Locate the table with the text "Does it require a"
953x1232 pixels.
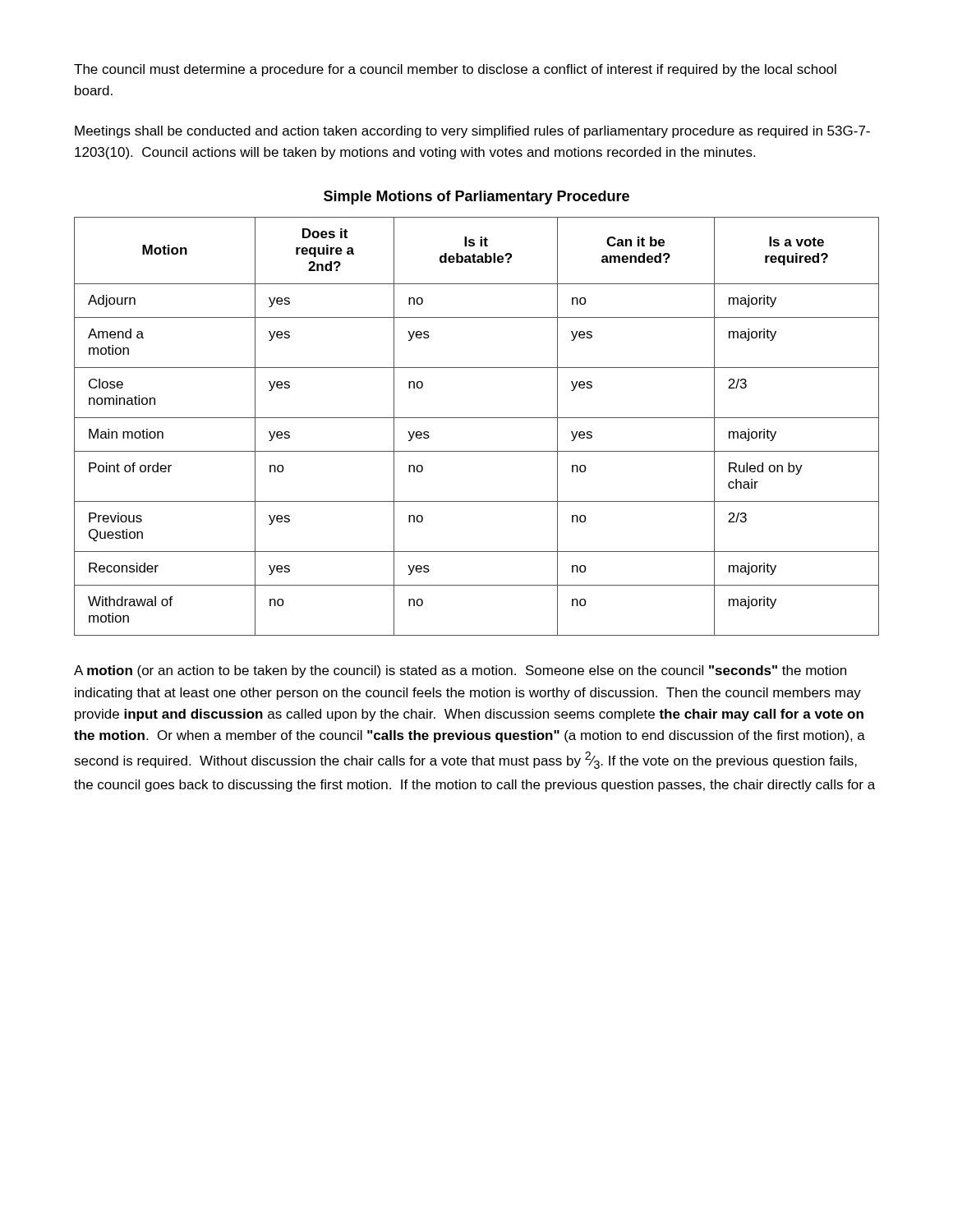pos(476,427)
